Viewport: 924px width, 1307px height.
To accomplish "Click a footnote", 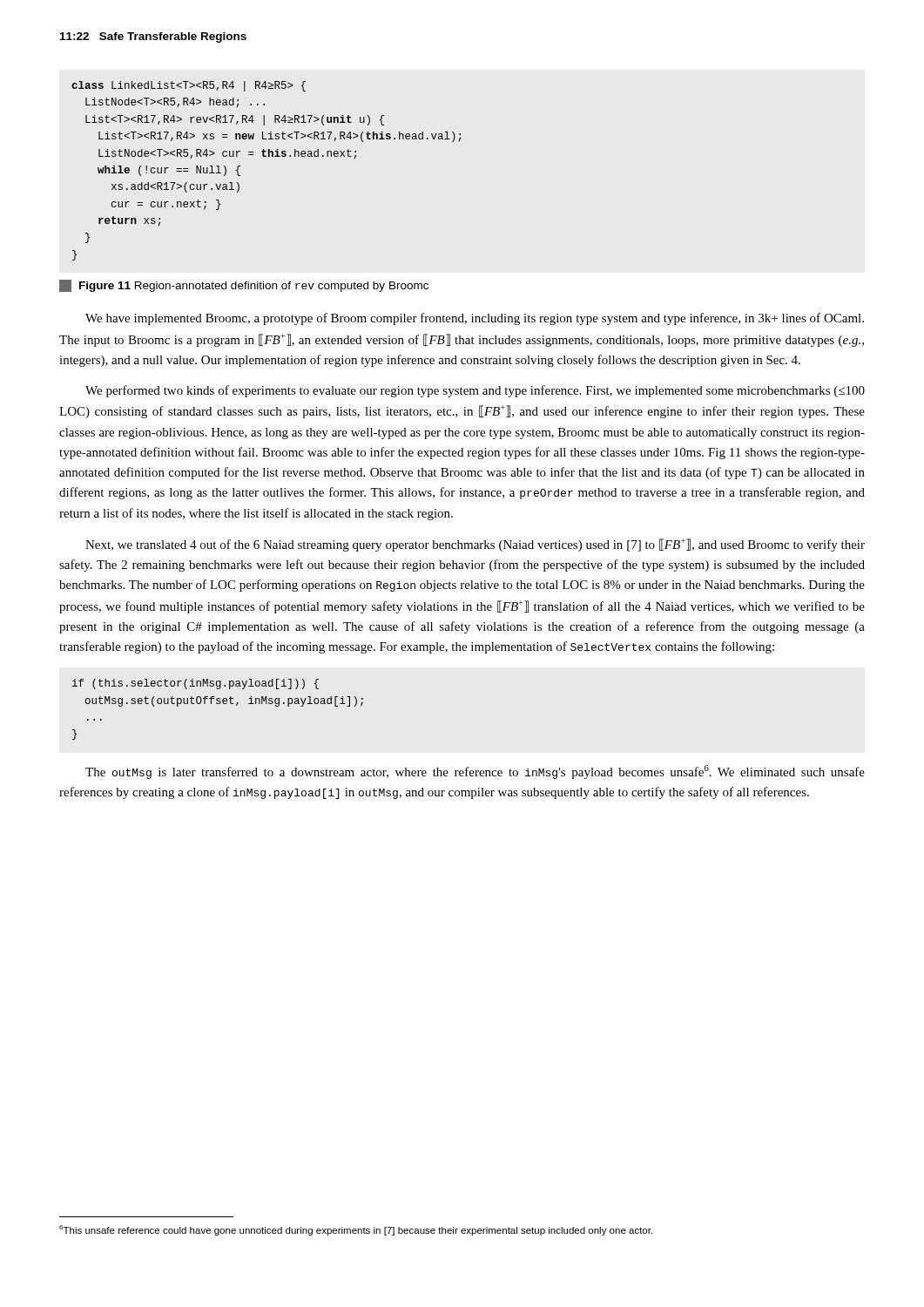I will tap(356, 1229).
